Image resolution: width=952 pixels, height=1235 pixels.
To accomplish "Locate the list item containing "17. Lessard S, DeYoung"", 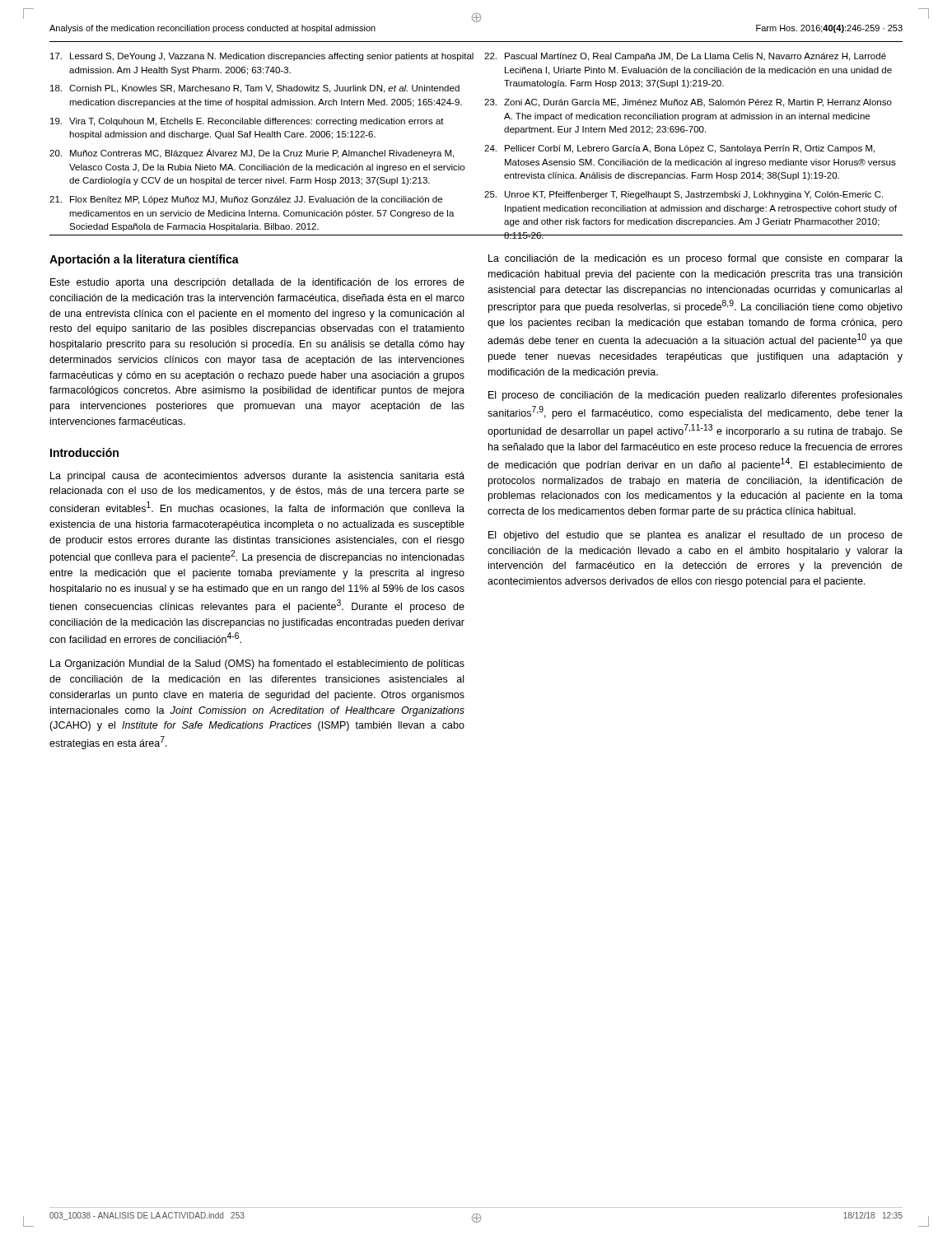I will [x=262, y=63].
